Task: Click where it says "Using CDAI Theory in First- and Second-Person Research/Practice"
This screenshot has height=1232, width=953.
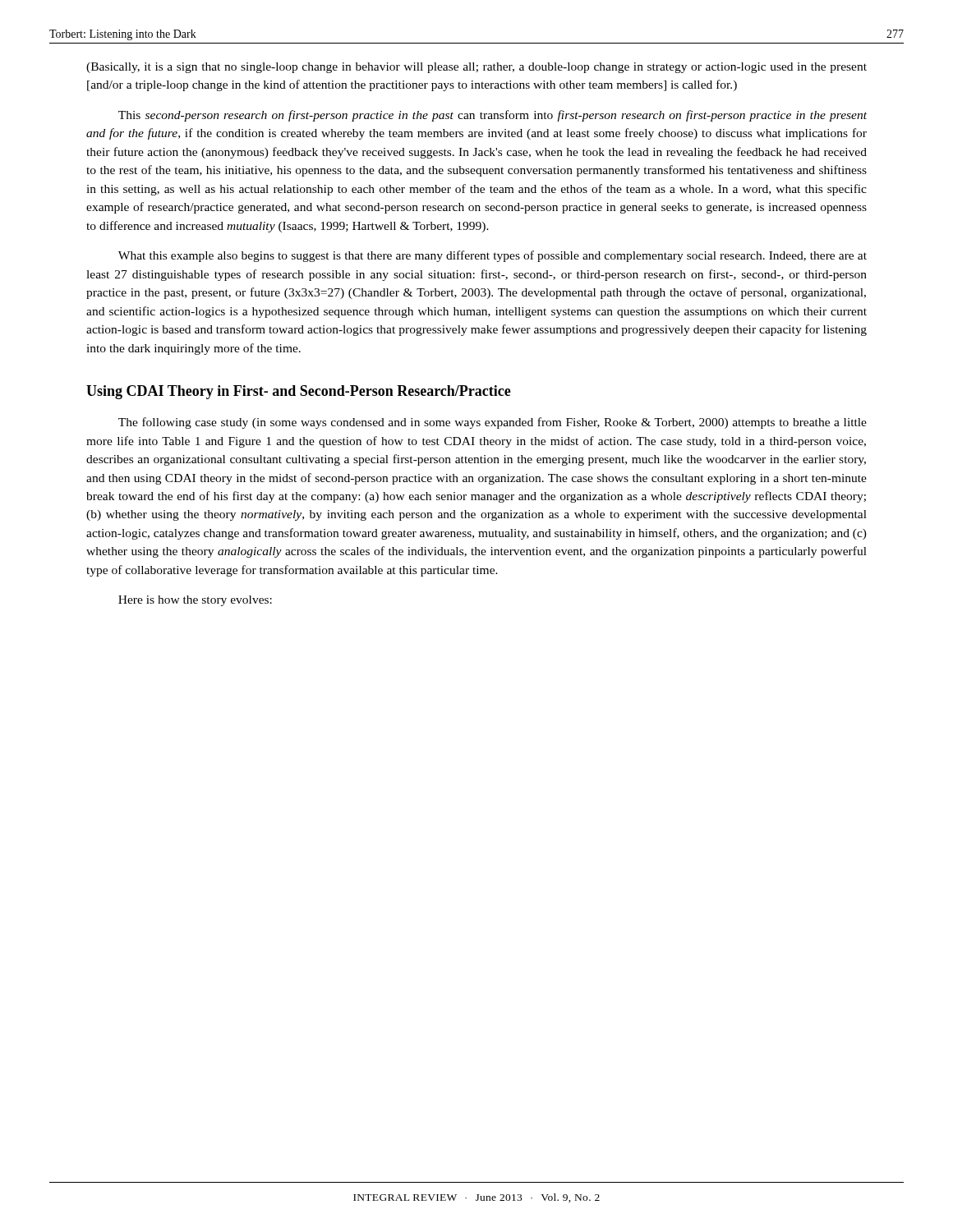Action: tap(299, 391)
